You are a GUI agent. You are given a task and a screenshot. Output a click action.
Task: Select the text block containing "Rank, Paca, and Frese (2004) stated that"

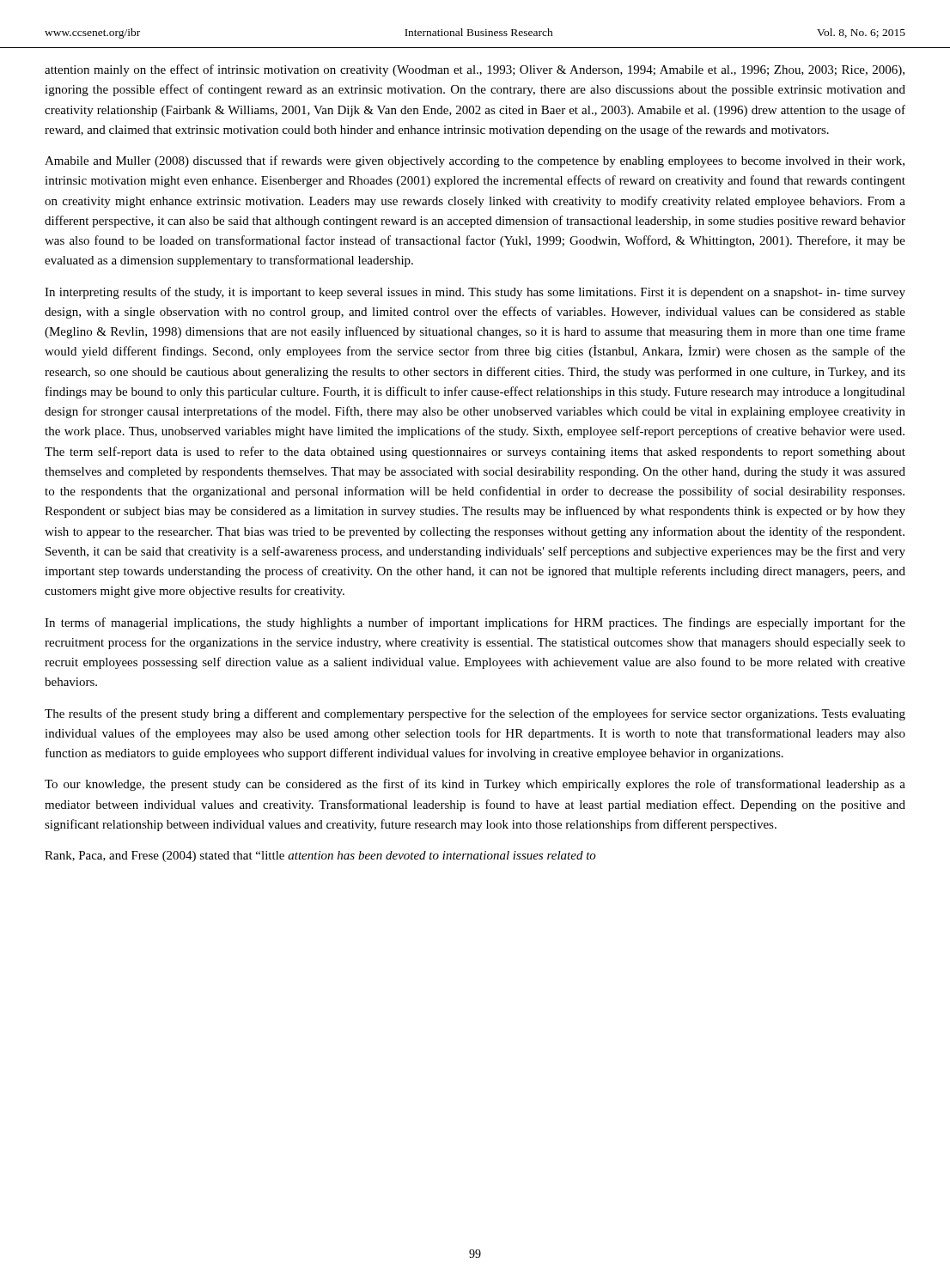pyautogui.click(x=475, y=856)
